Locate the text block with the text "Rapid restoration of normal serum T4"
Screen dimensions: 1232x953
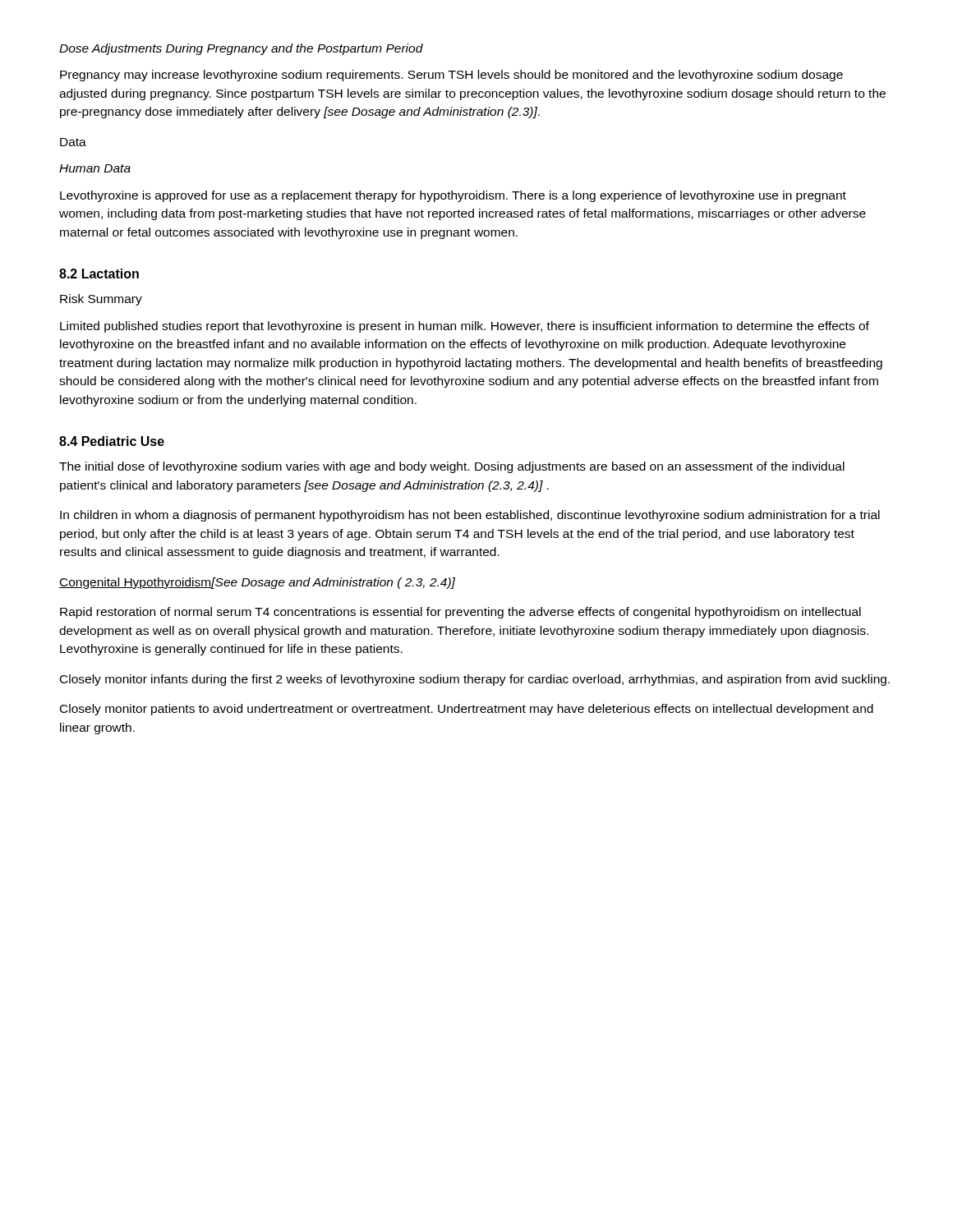pos(464,630)
